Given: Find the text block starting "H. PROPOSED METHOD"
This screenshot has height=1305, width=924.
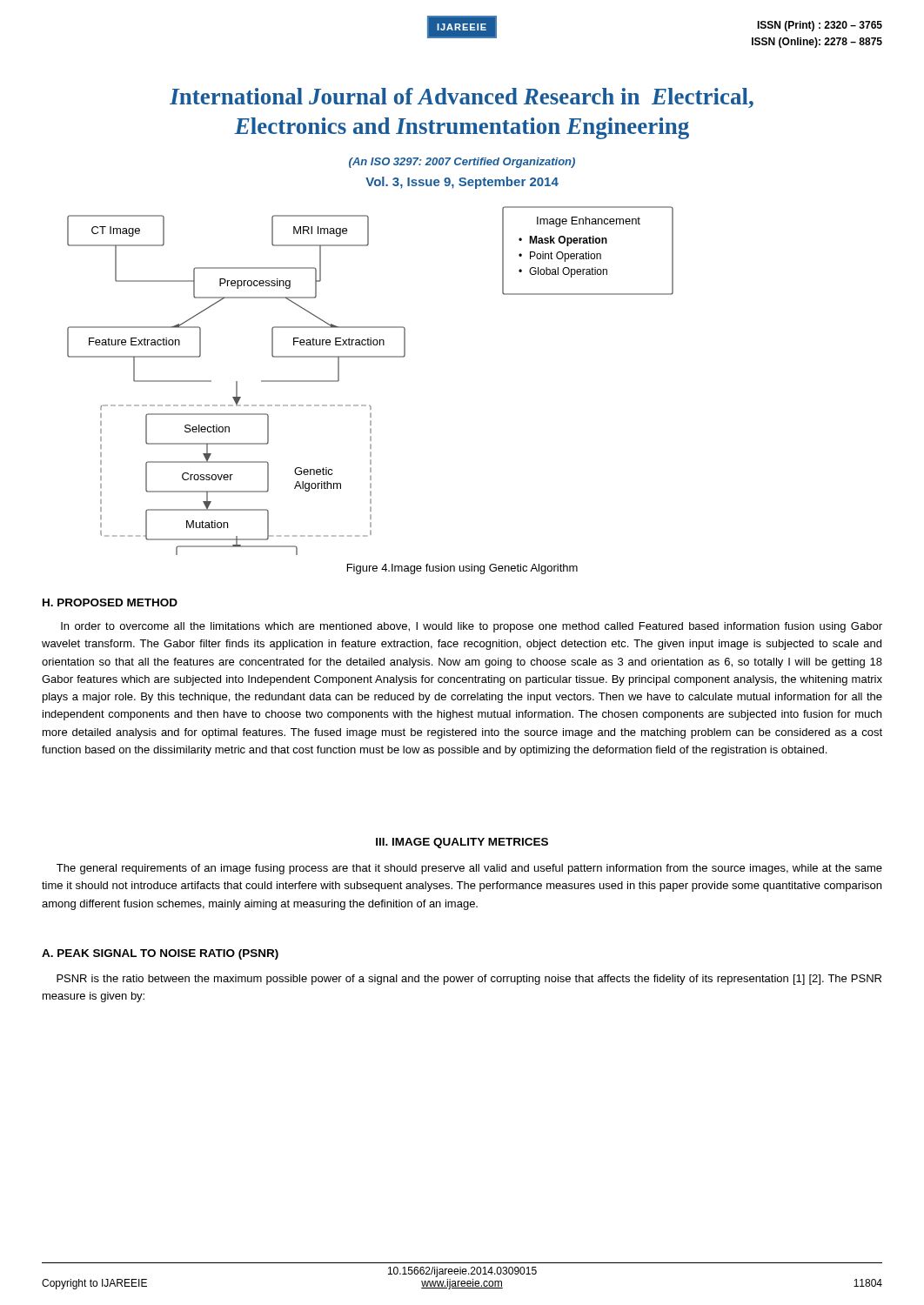Looking at the screenshot, I should pyautogui.click(x=110, y=603).
